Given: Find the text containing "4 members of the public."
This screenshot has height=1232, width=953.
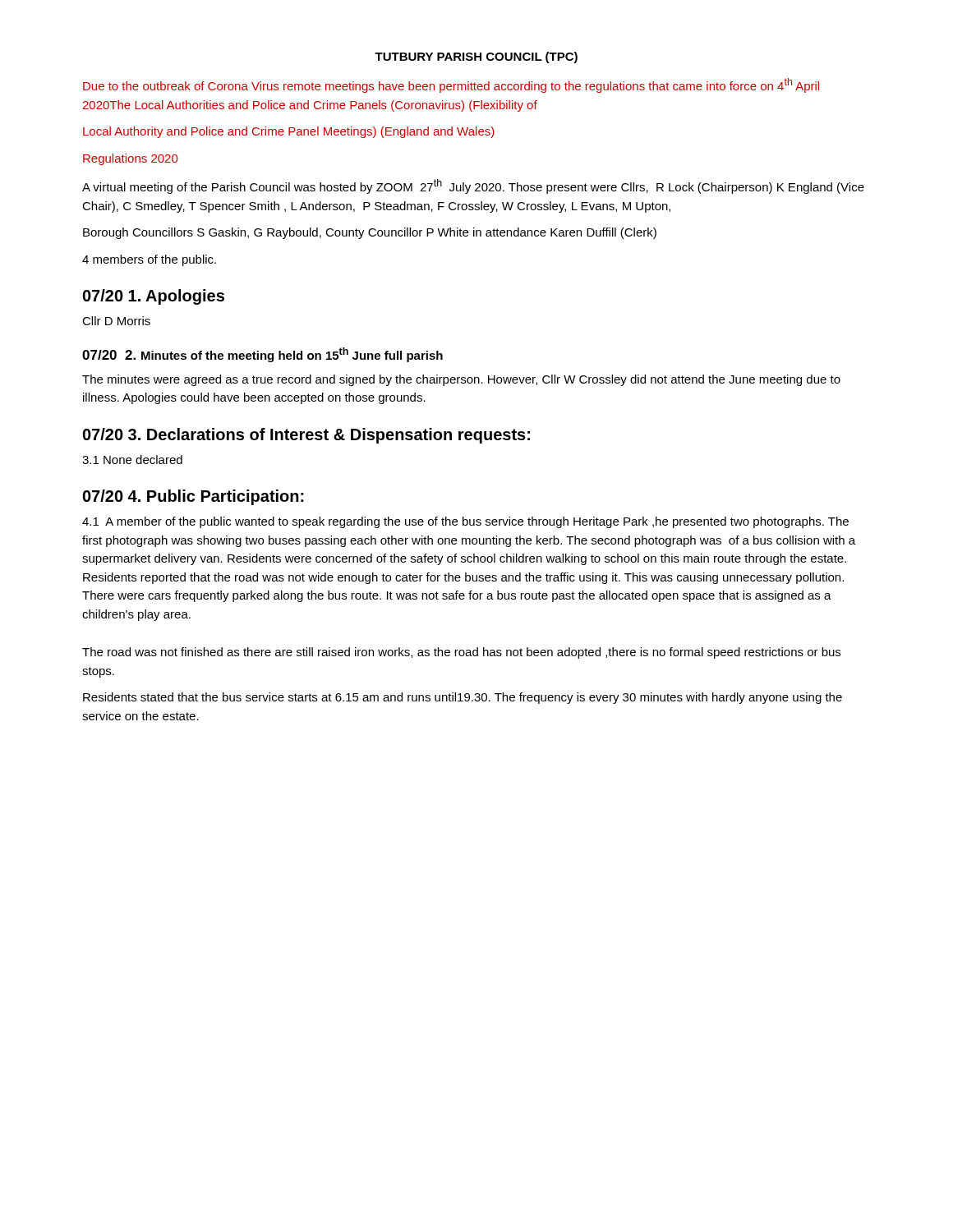Looking at the screenshot, I should click(150, 259).
